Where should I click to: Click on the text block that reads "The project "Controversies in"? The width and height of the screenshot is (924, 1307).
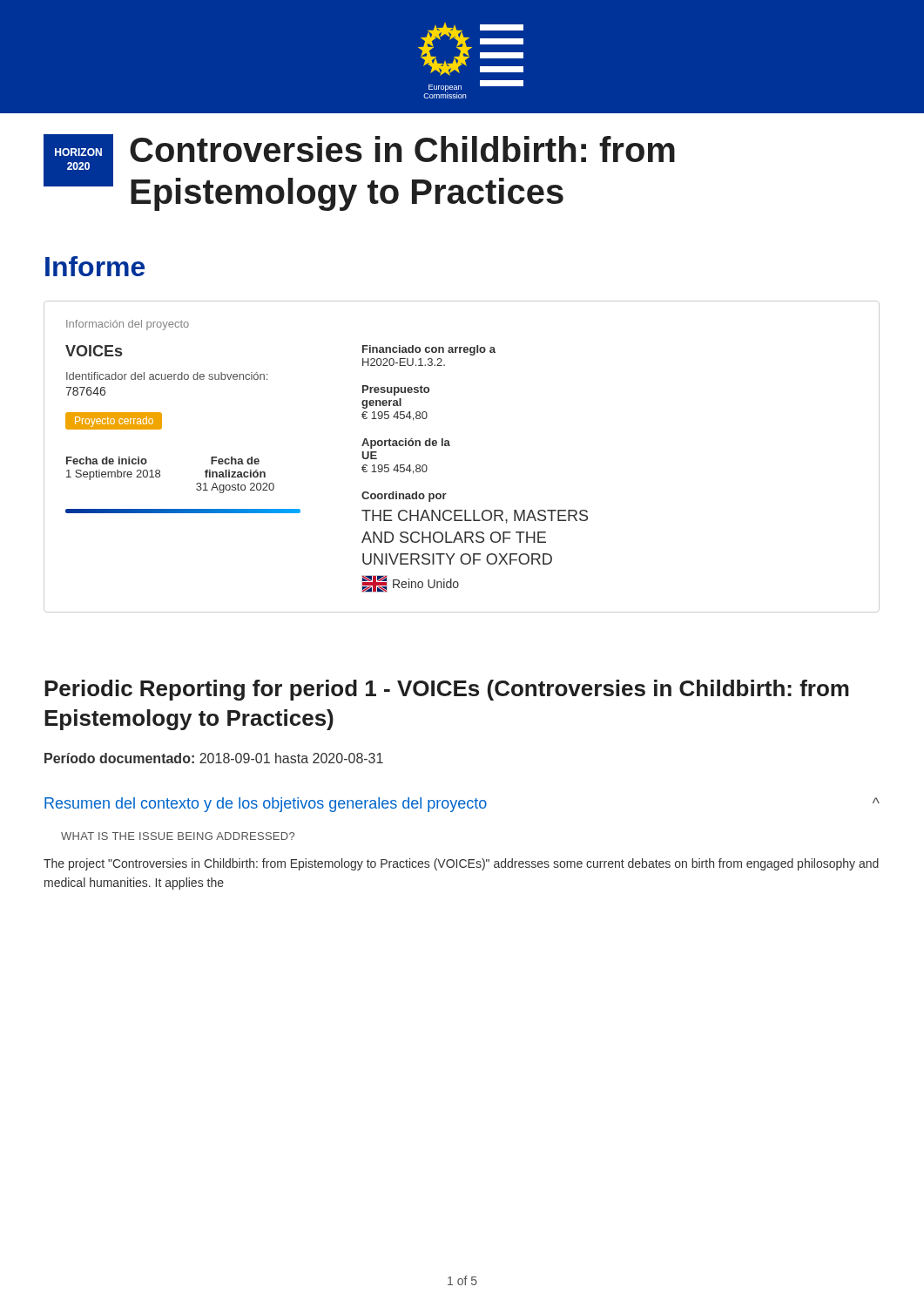461,873
